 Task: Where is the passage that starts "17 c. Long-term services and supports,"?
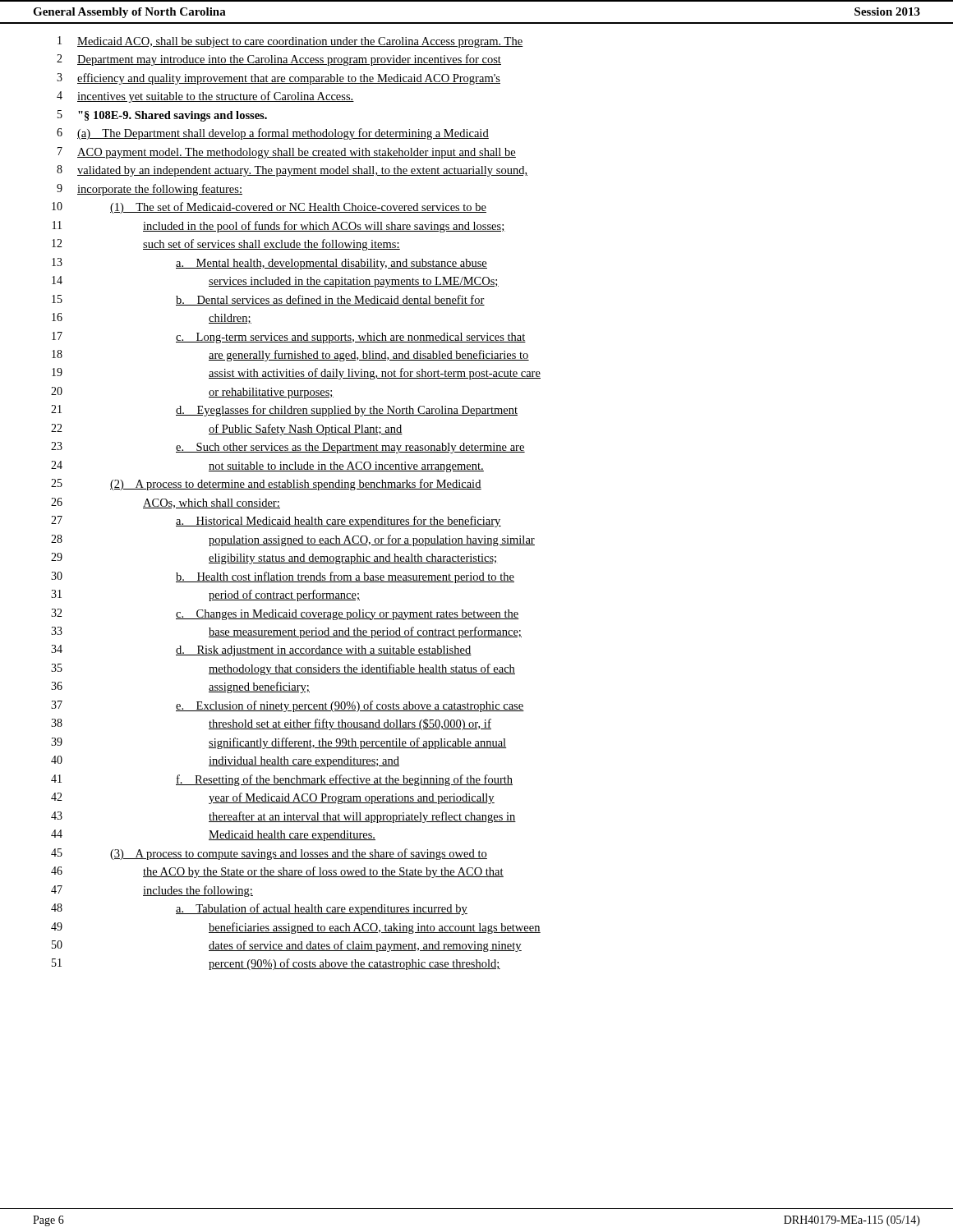coord(476,364)
